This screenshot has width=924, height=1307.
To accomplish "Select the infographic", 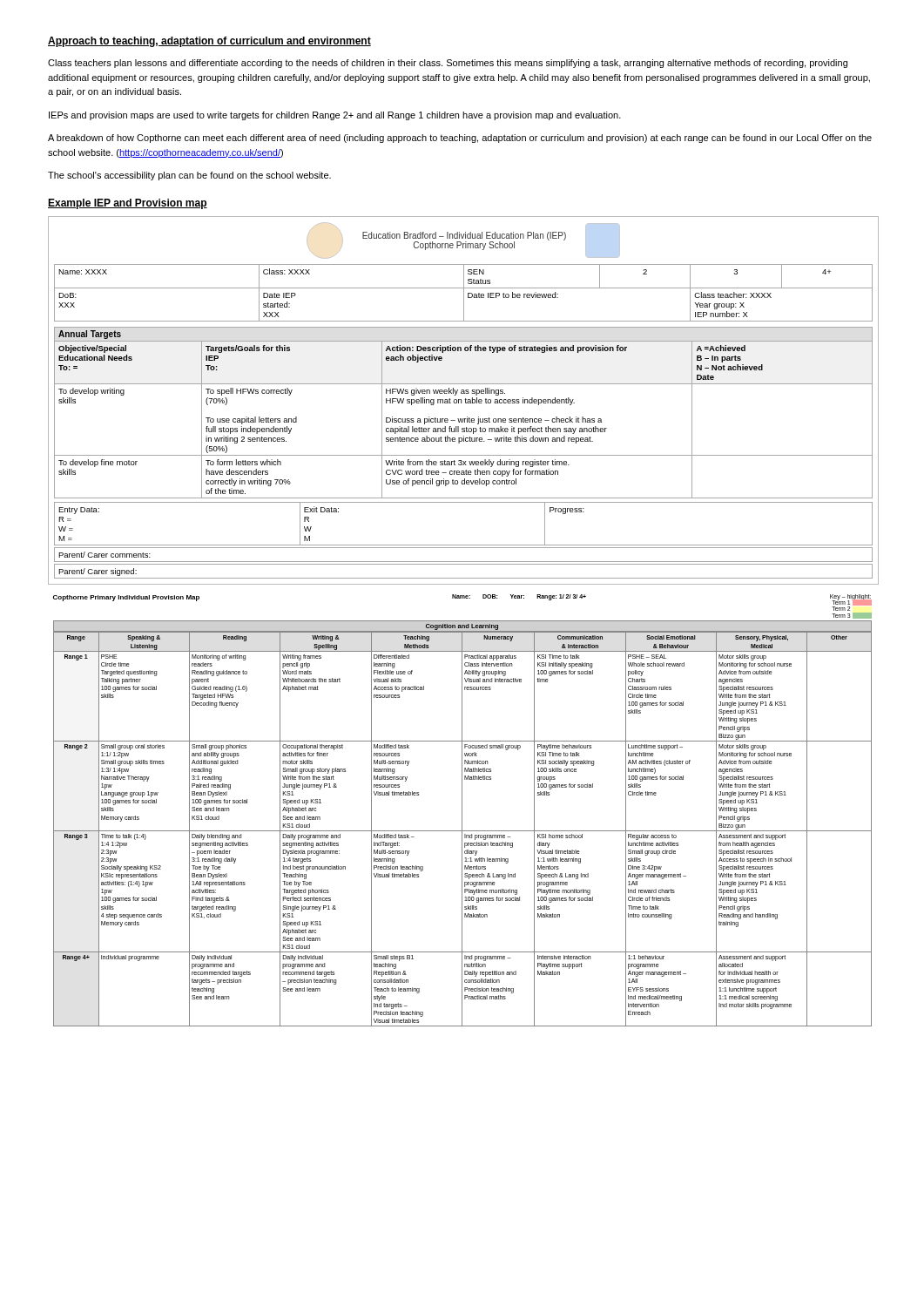I will point(463,400).
